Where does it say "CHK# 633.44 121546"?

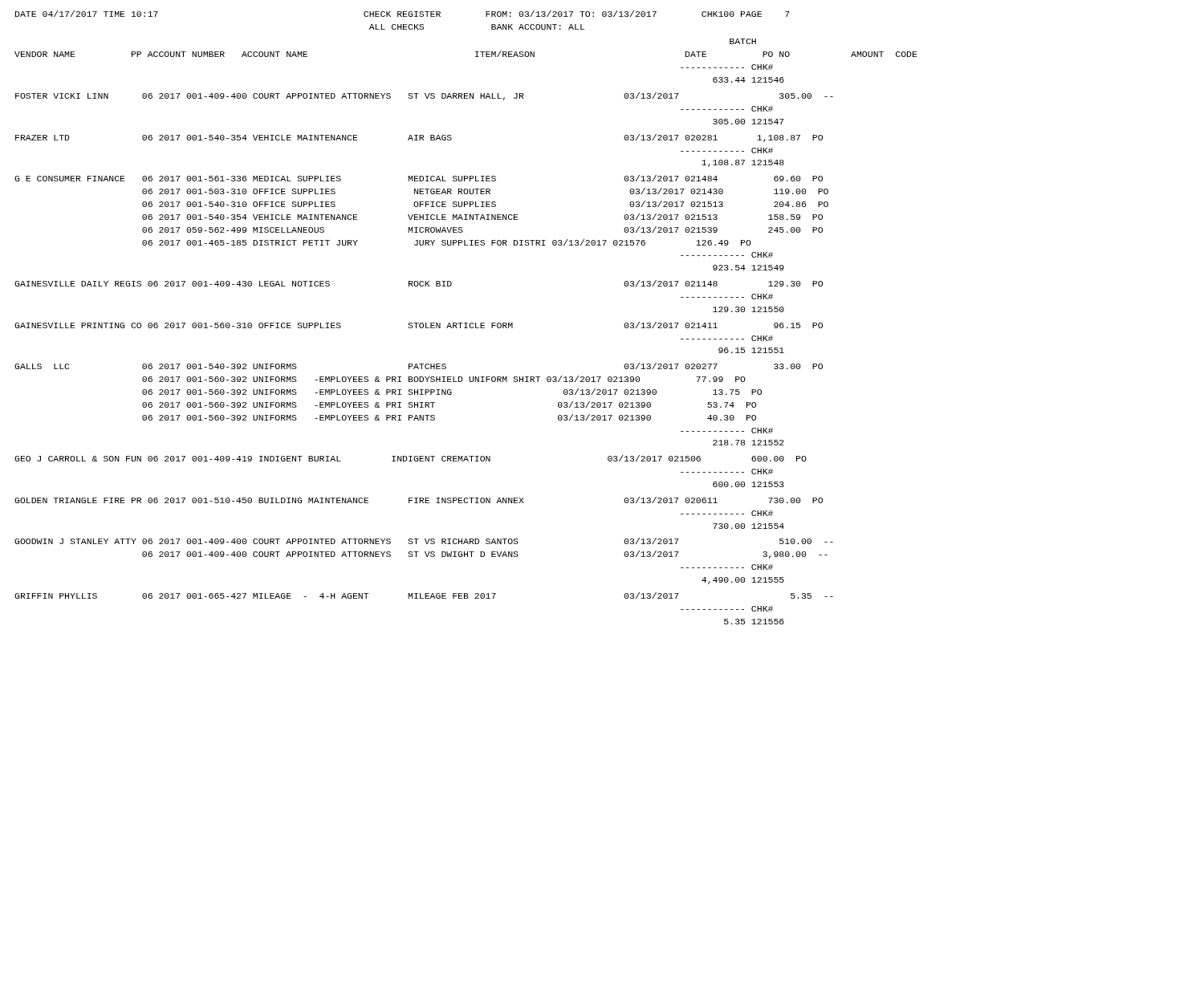point(727,67)
